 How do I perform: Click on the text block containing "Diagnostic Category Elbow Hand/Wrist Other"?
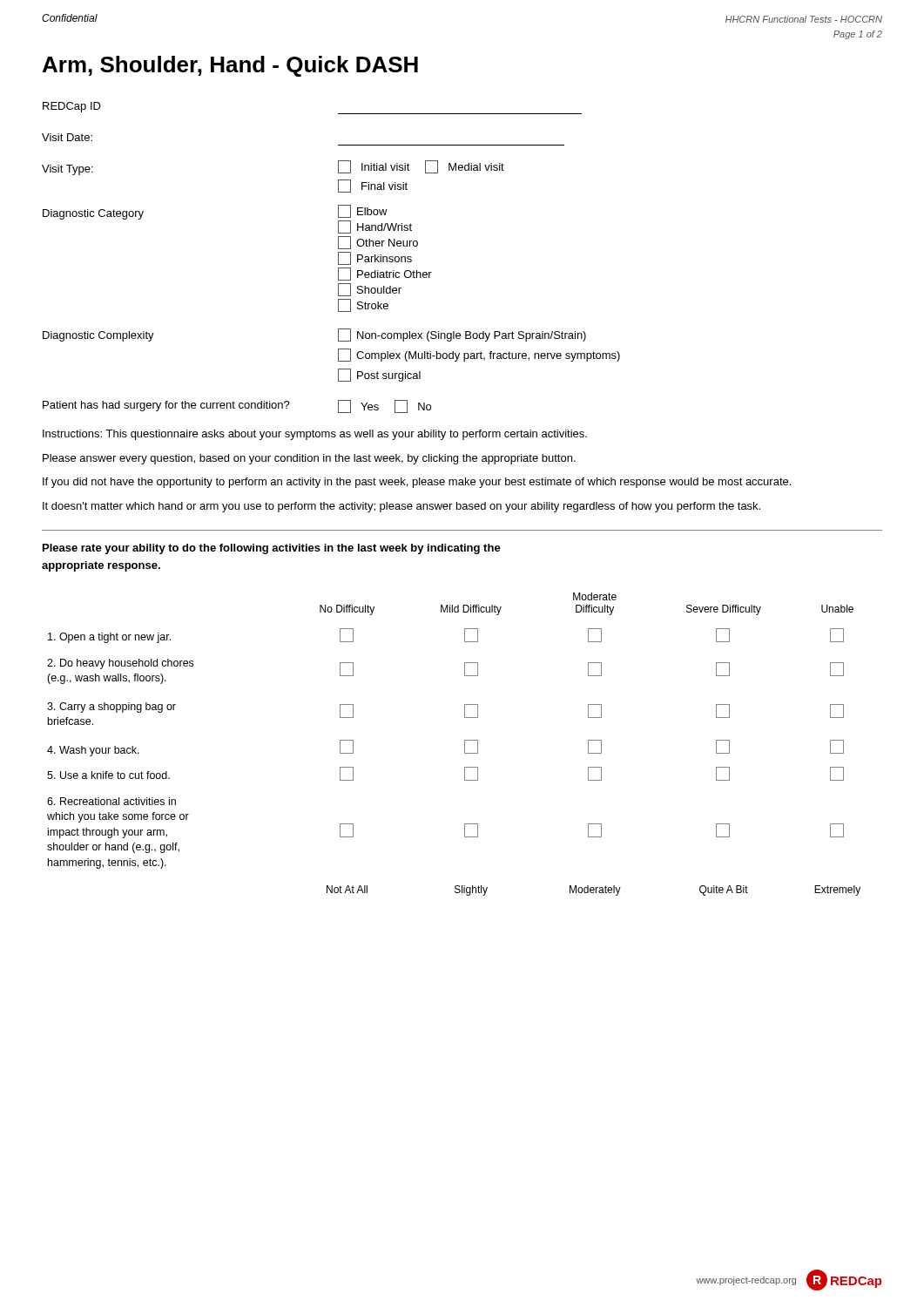88,217
